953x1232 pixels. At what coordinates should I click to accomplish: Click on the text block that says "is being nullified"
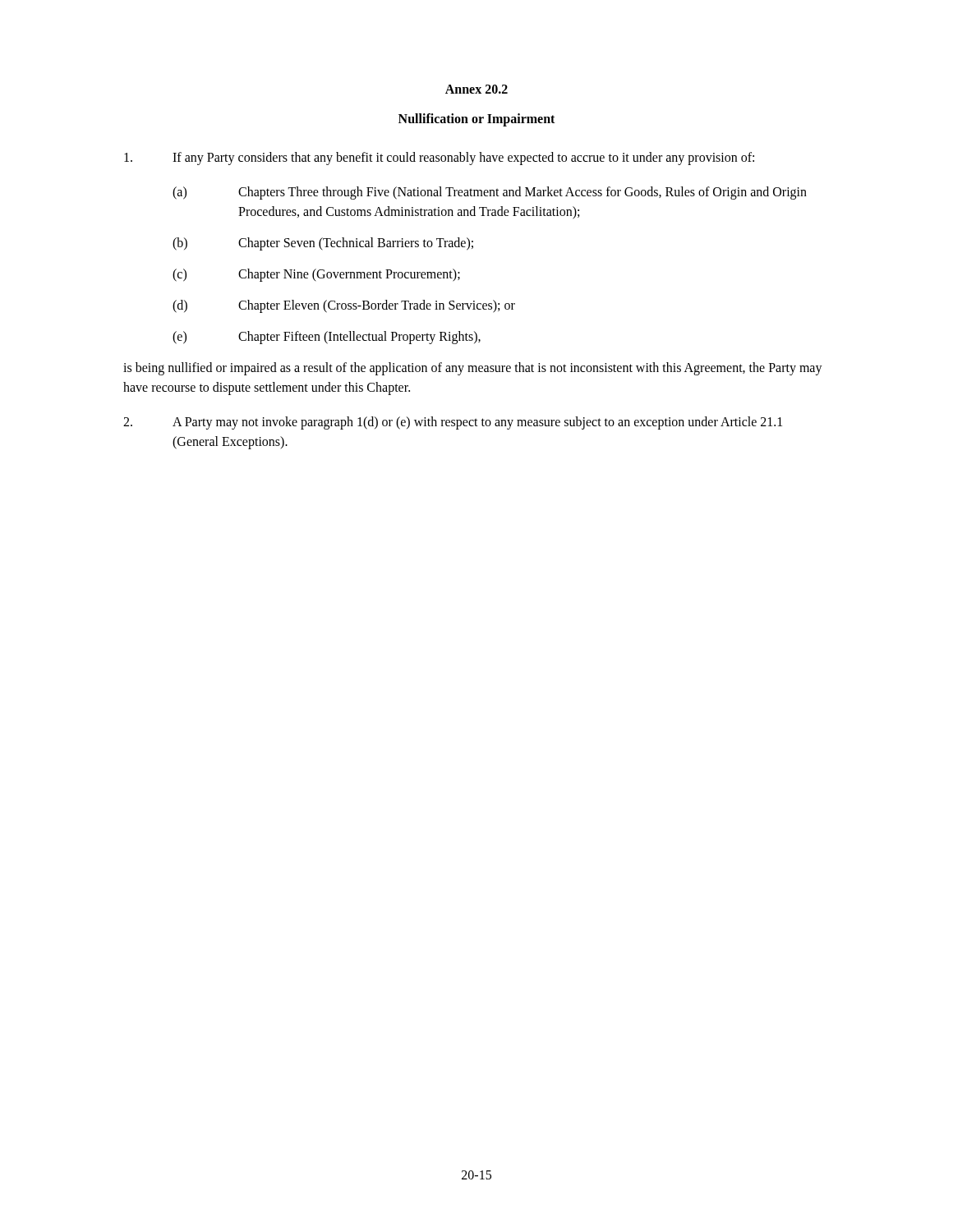point(473,377)
